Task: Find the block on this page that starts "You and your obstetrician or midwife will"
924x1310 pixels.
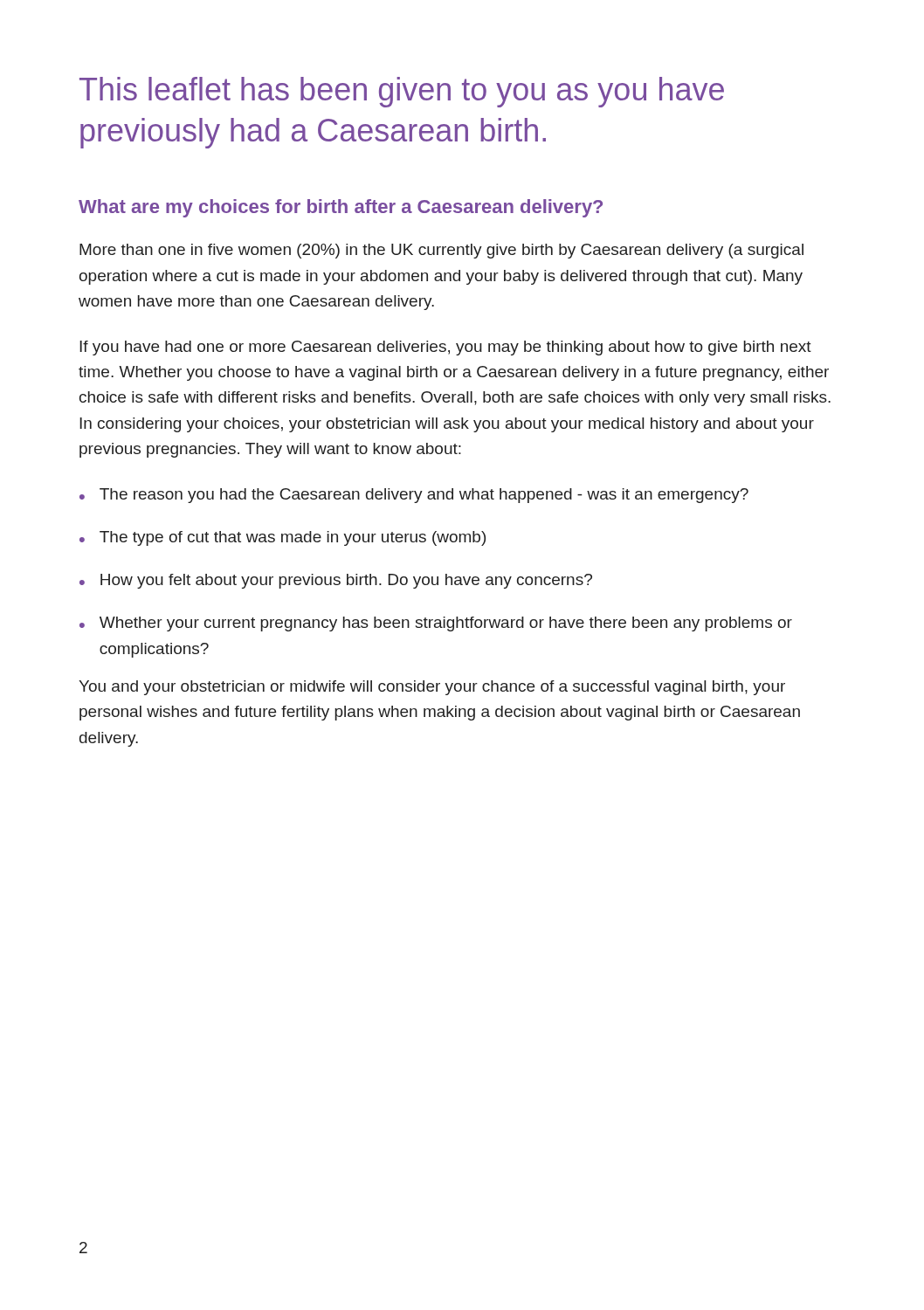Action: point(440,712)
